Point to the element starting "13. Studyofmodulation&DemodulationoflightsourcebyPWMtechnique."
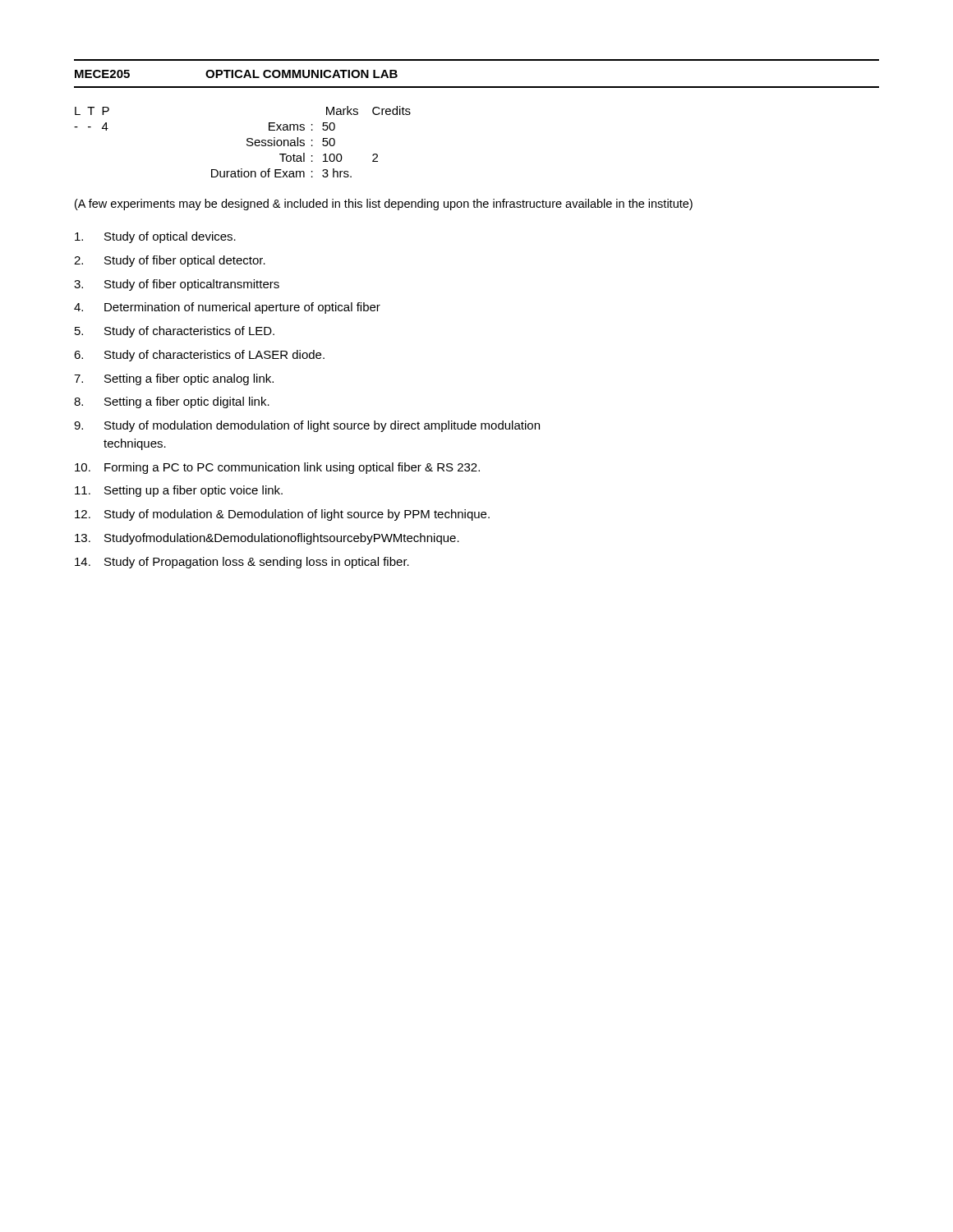The height and width of the screenshot is (1232, 953). (x=267, y=538)
